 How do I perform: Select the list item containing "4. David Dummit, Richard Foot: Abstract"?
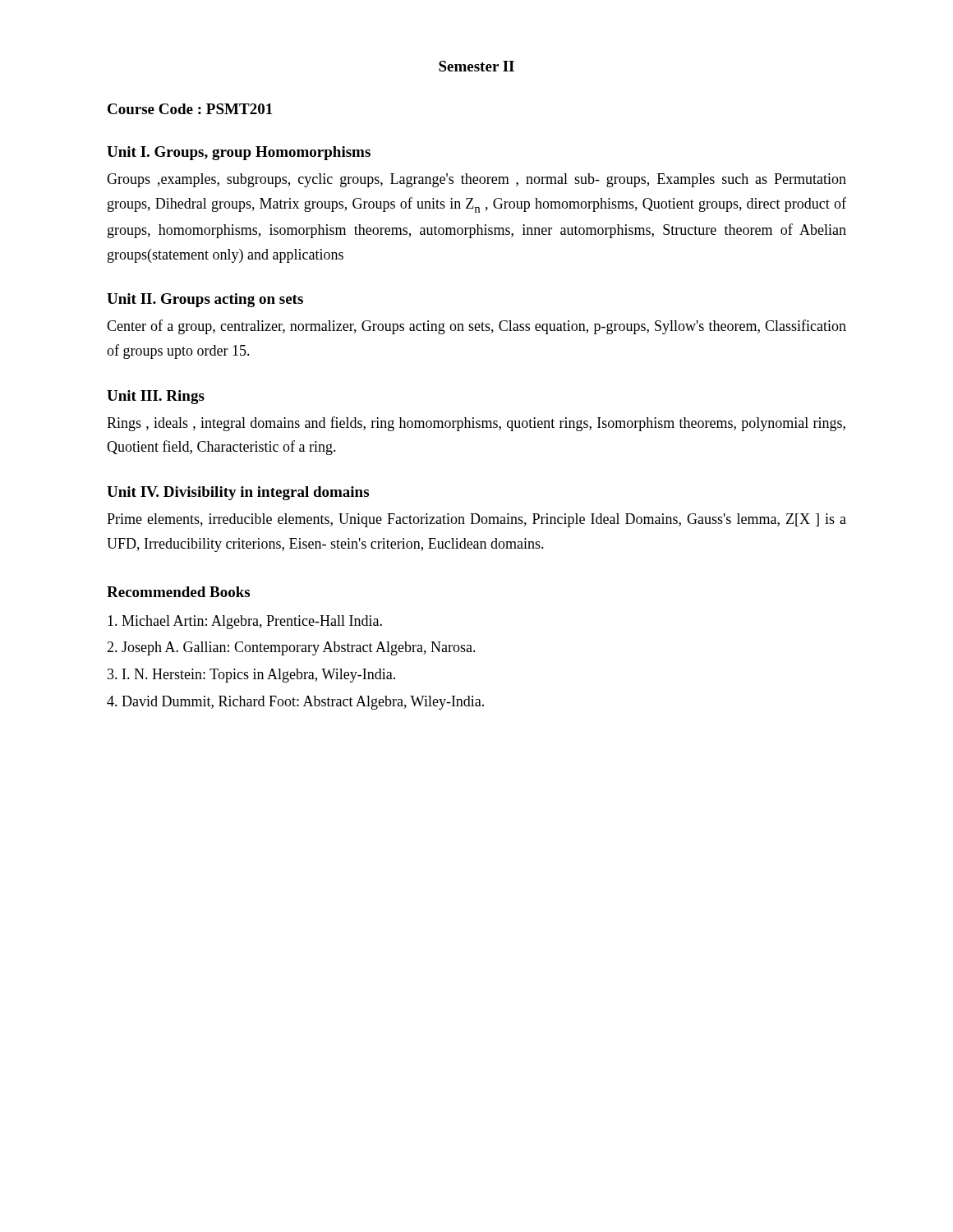coord(296,701)
